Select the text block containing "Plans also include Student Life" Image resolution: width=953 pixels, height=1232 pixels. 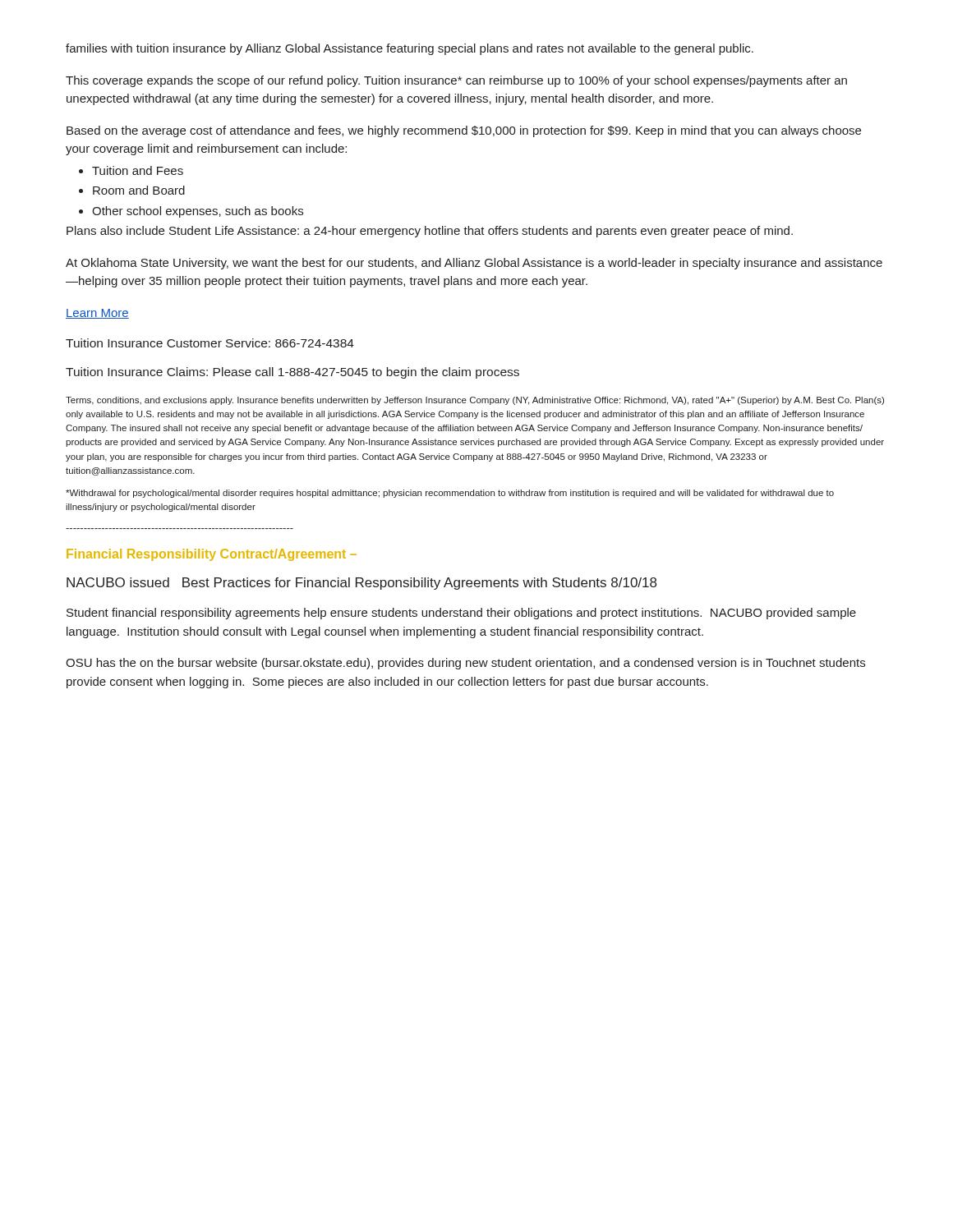pos(430,230)
